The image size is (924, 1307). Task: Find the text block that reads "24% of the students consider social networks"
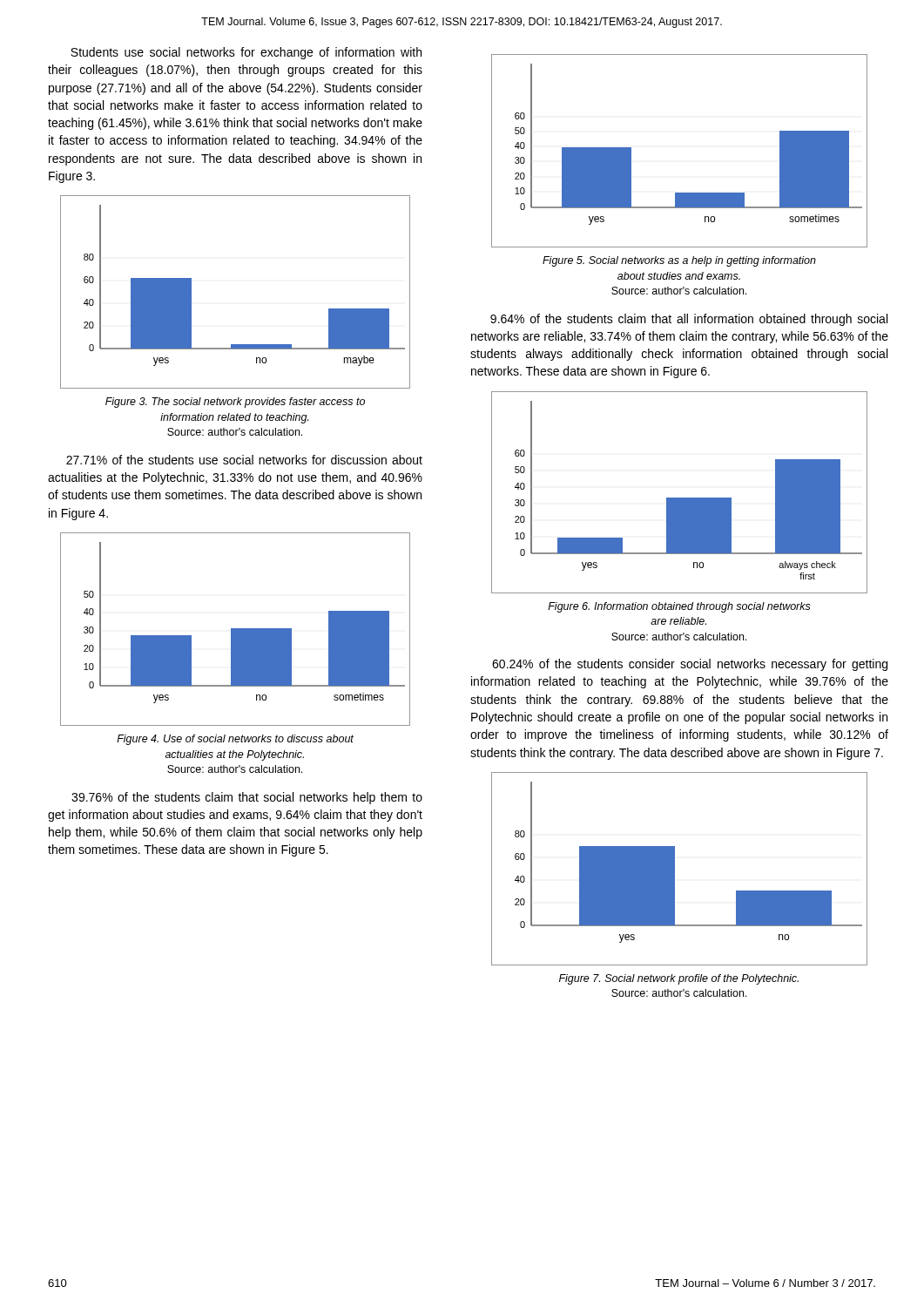[x=679, y=708]
